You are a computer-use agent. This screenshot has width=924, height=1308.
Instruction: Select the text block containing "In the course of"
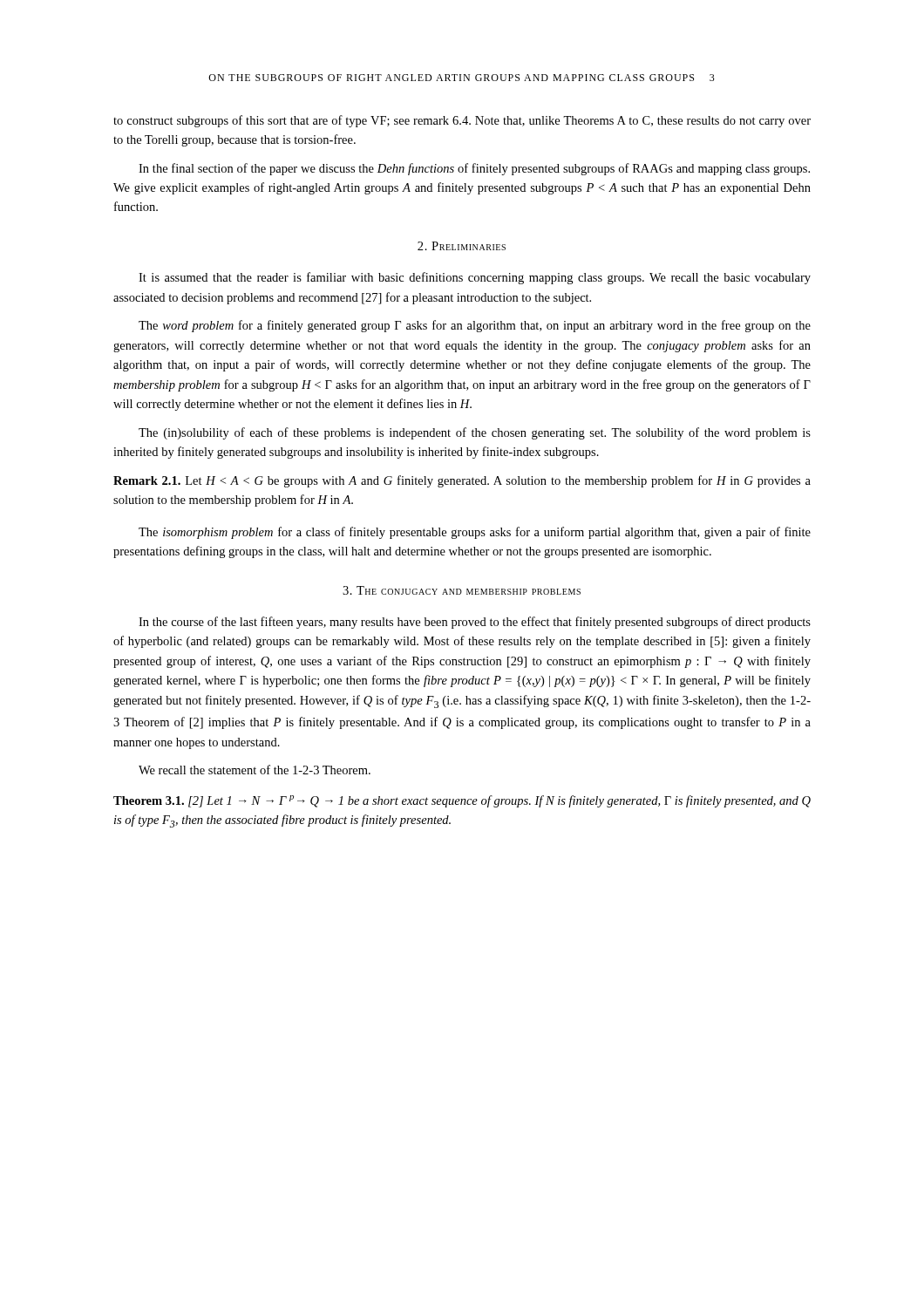(462, 682)
